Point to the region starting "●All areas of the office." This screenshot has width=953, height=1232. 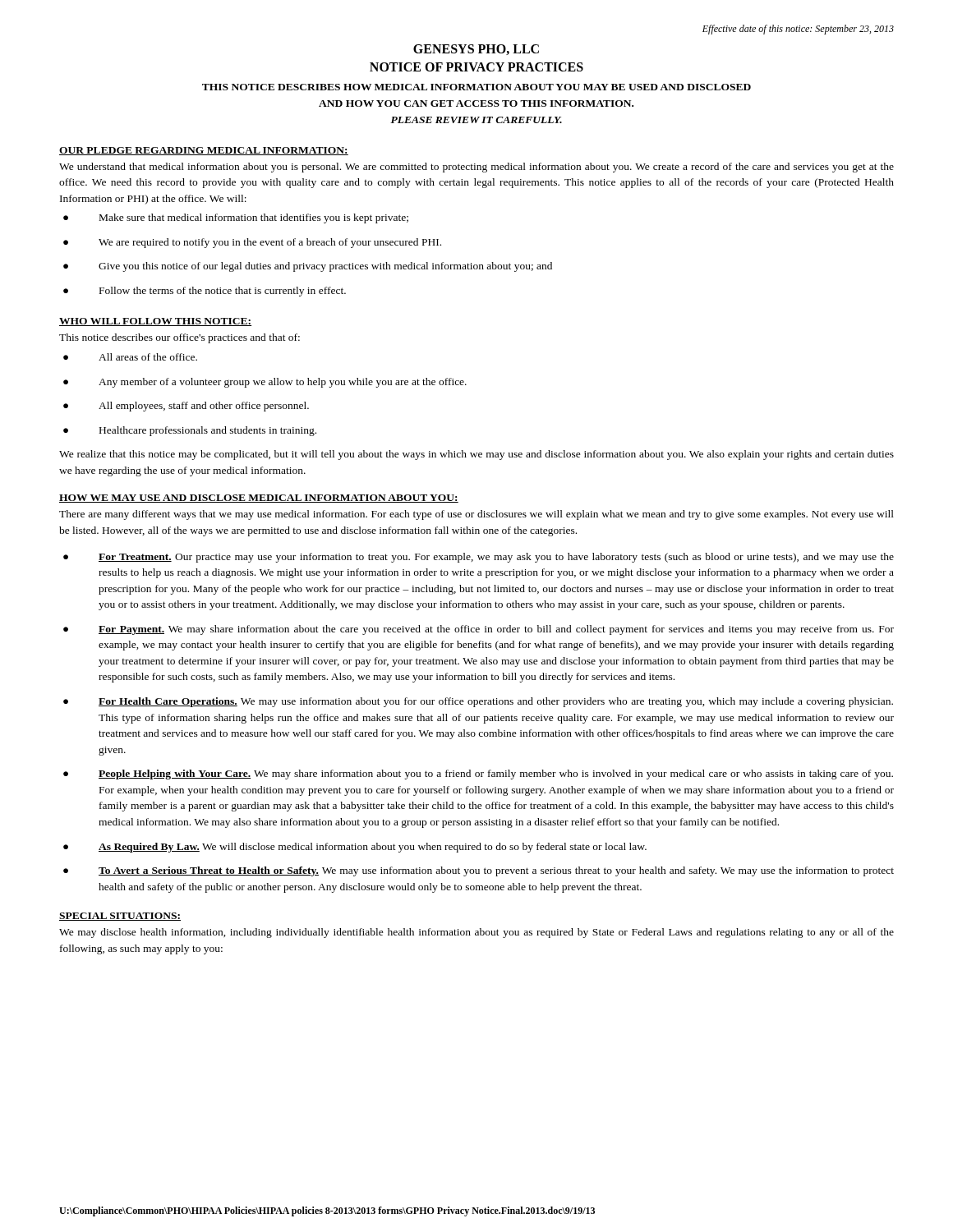point(130,357)
